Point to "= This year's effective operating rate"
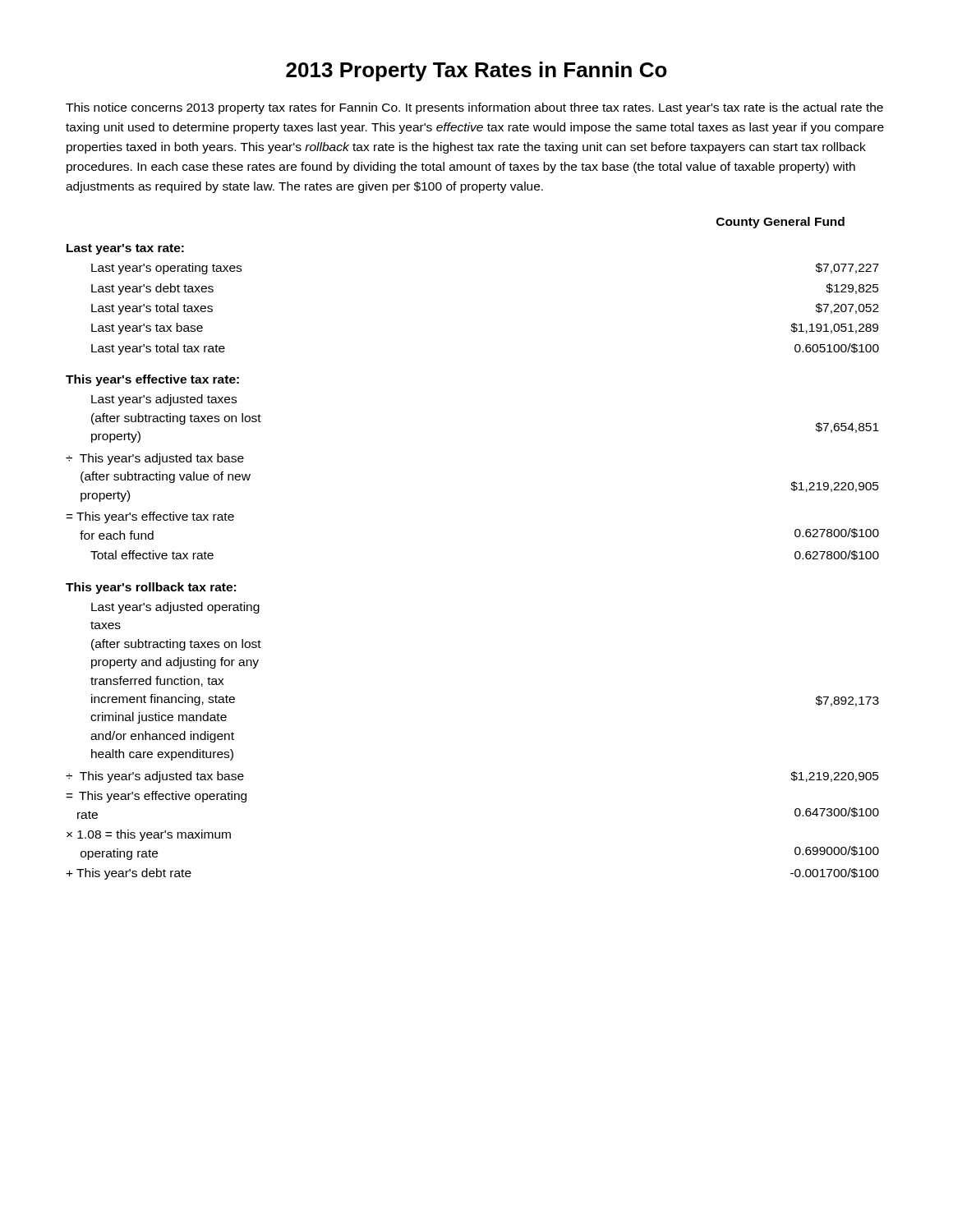 click(x=157, y=804)
